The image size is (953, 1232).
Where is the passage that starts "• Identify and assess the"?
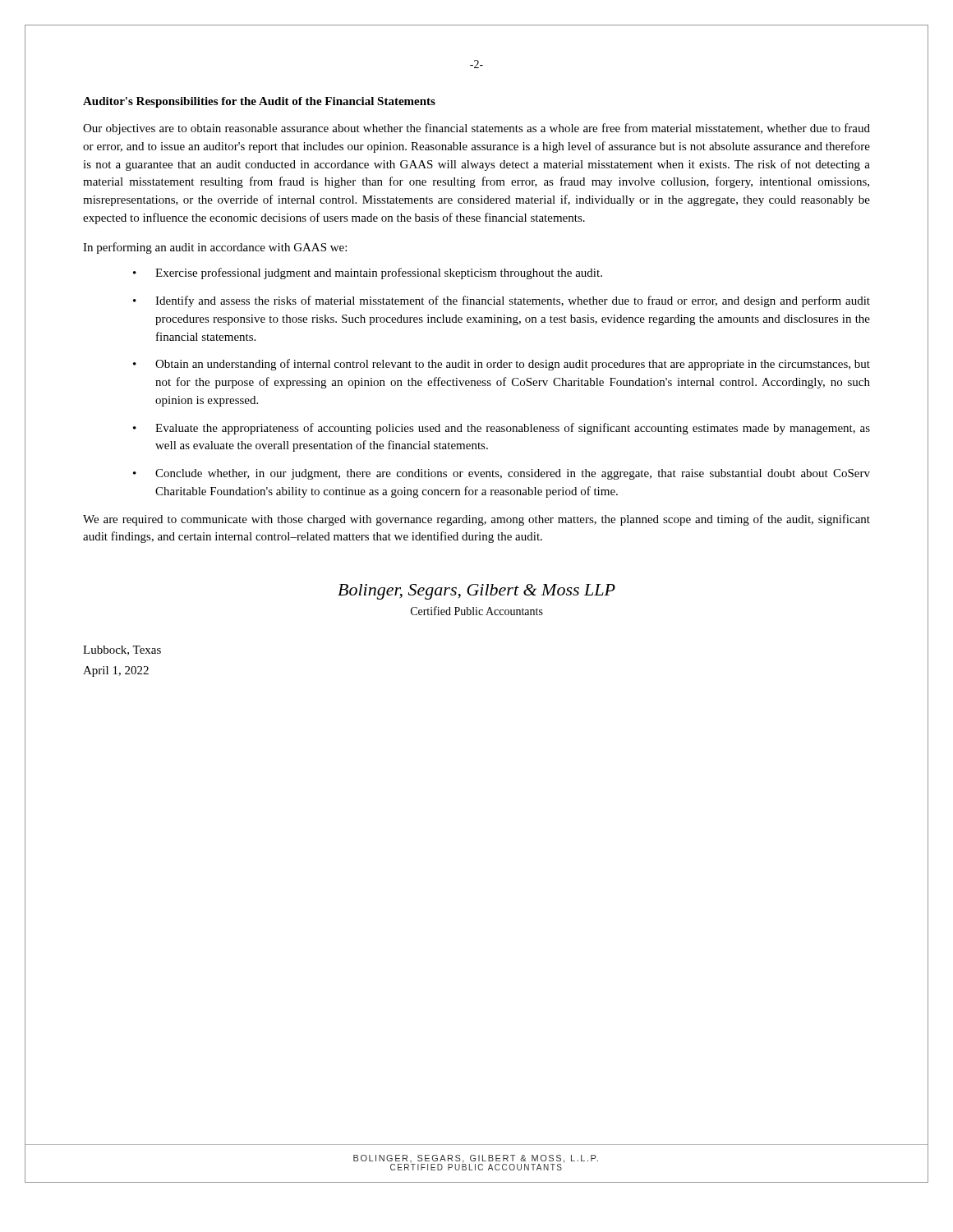(x=501, y=319)
